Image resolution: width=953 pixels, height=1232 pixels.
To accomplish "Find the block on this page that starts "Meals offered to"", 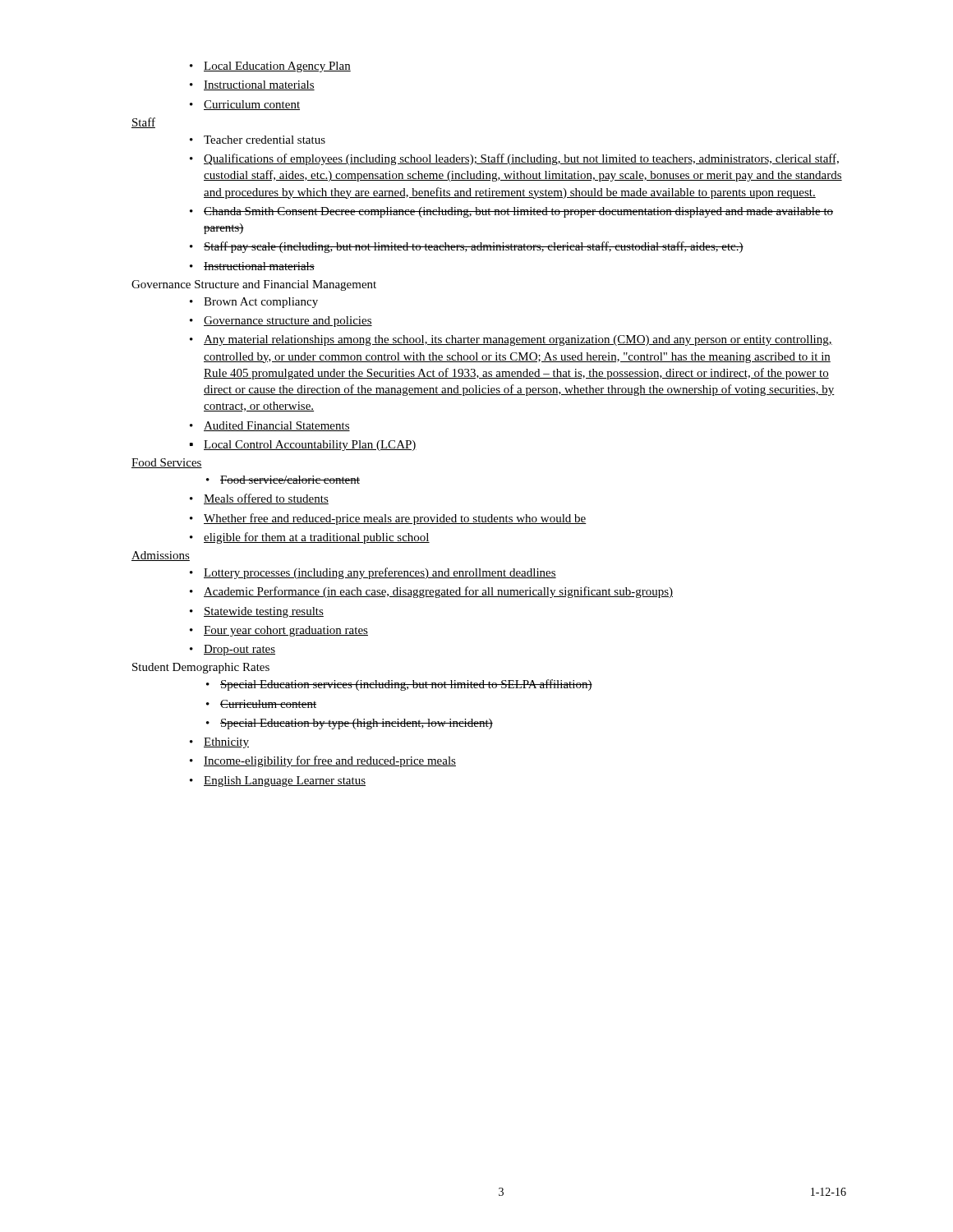I will click(x=259, y=499).
